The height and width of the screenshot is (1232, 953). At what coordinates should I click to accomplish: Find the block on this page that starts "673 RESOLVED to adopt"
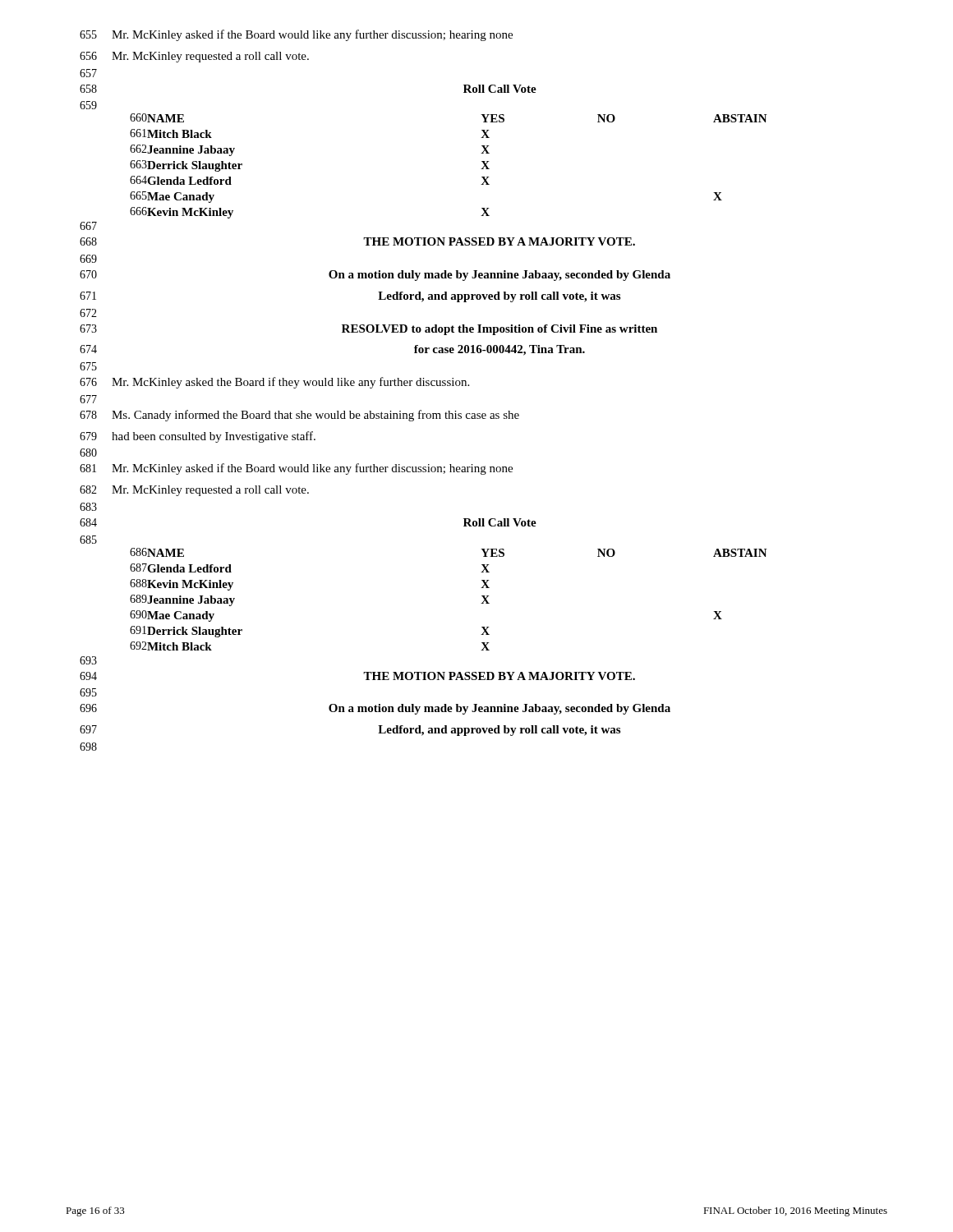[x=476, y=329]
